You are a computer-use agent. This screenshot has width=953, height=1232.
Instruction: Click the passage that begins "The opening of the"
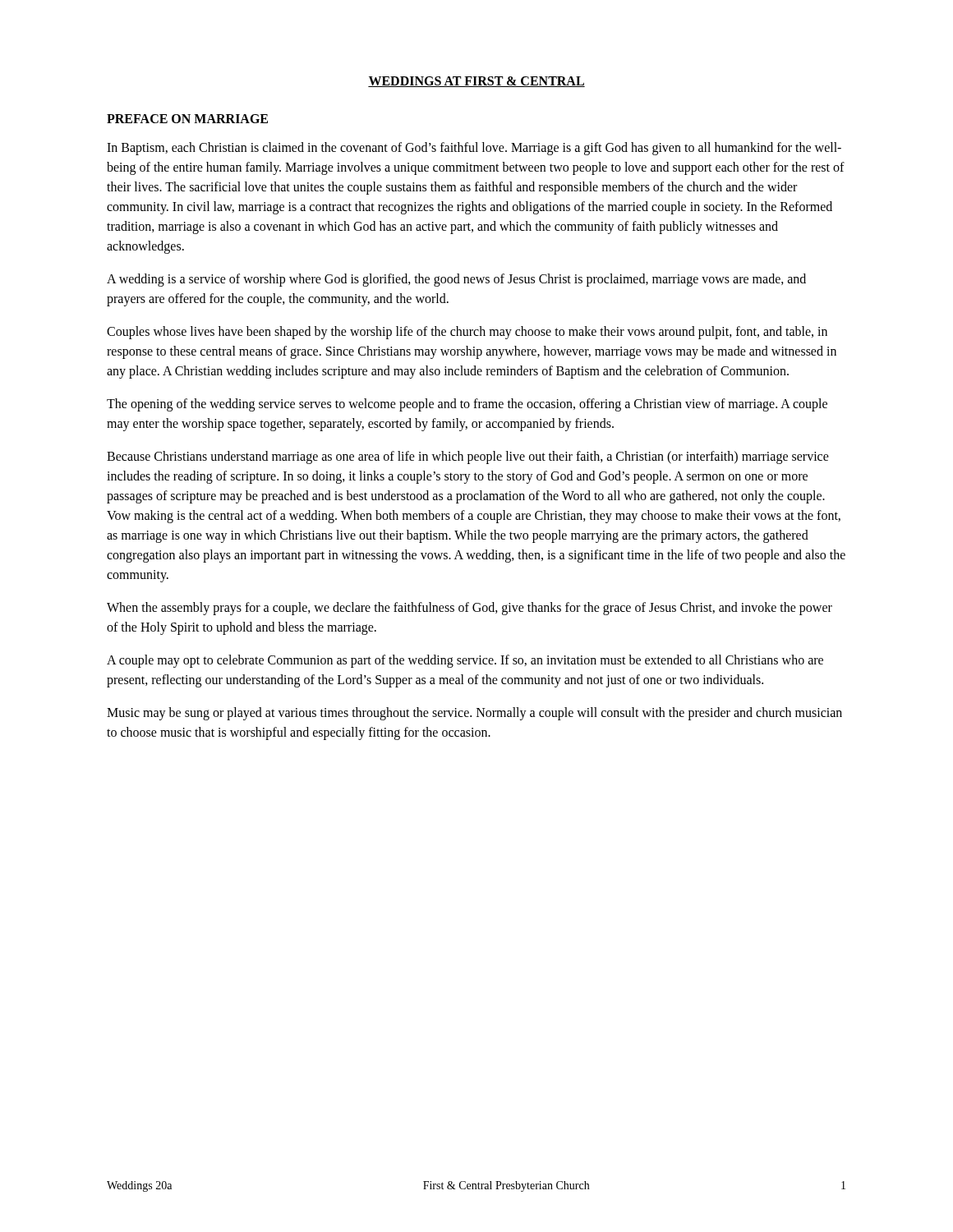pyautogui.click(x=467, y=414)
